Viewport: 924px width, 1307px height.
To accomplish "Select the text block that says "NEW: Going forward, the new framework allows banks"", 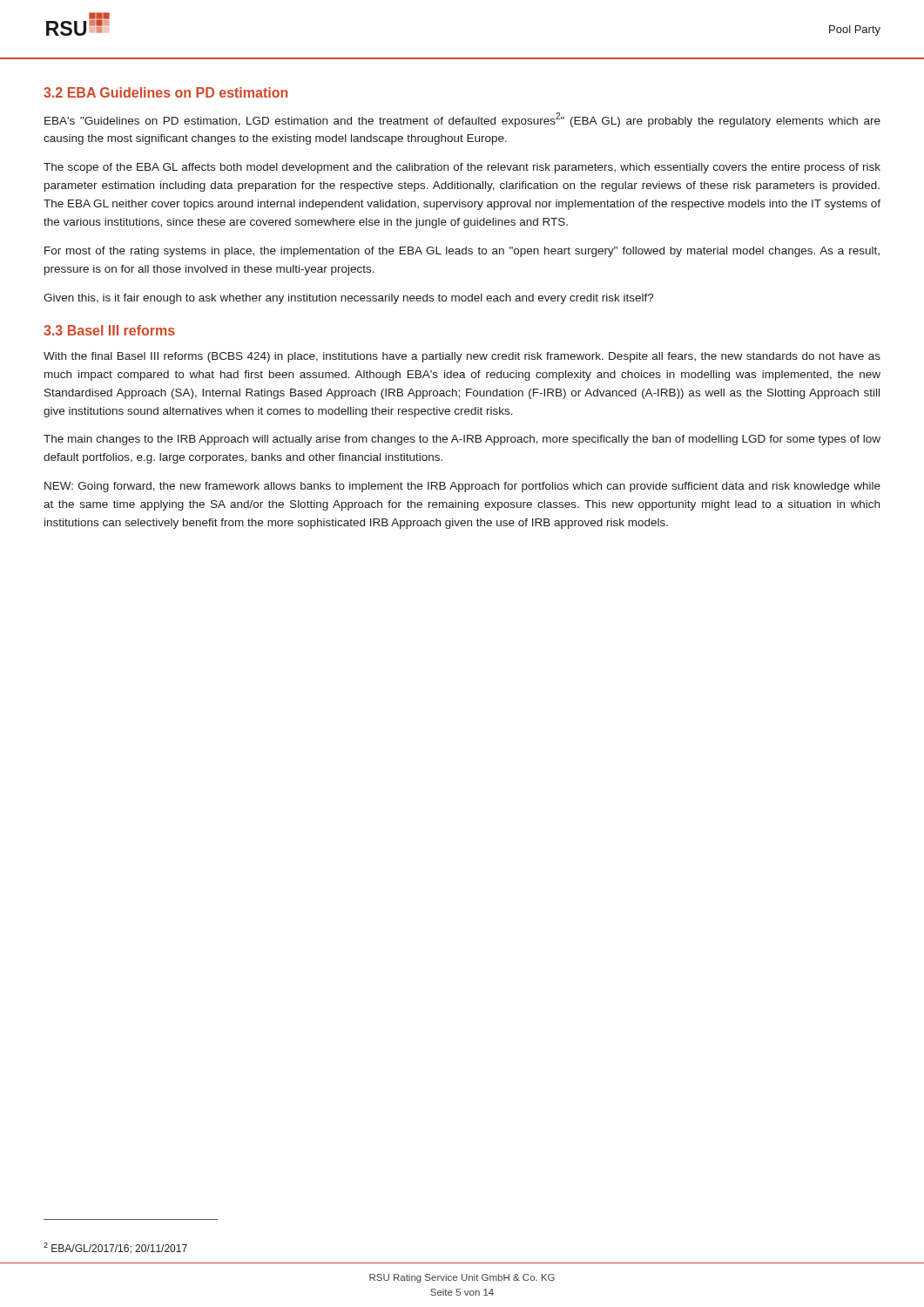I will [462, 504].
